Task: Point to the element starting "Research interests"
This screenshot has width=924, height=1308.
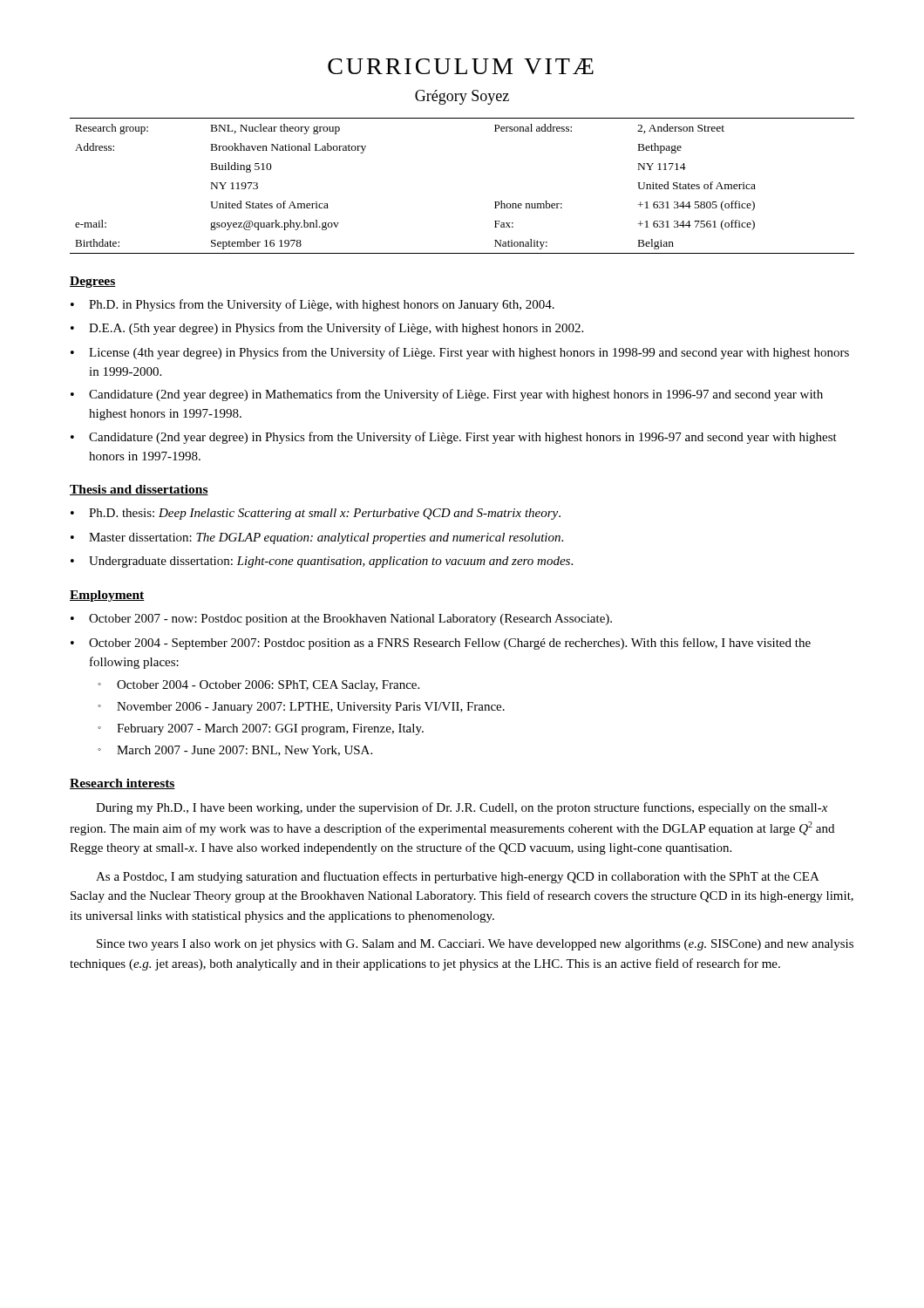Action: [x=122, y=783]
